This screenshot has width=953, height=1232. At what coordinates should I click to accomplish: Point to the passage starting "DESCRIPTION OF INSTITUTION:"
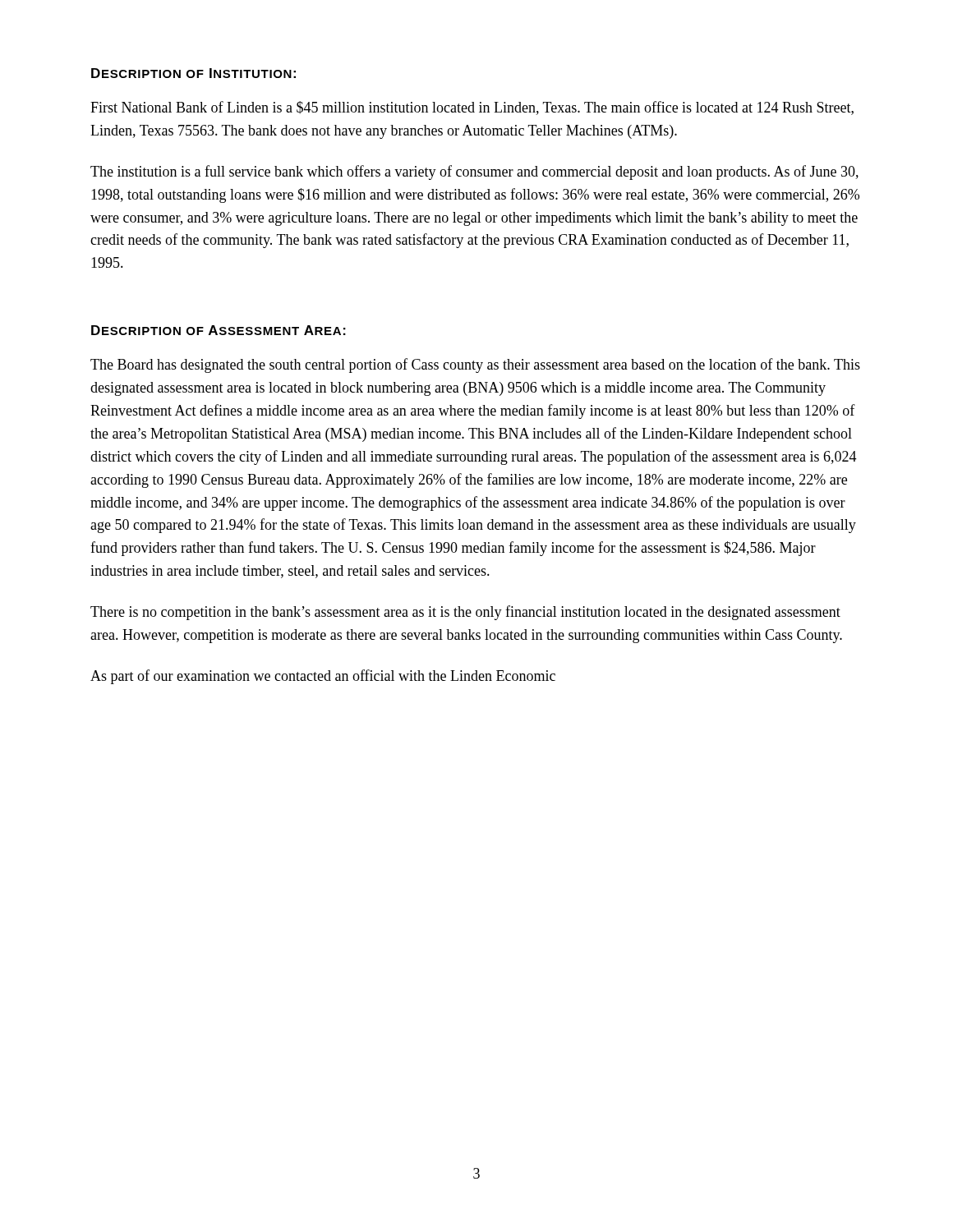coord(194,73)
